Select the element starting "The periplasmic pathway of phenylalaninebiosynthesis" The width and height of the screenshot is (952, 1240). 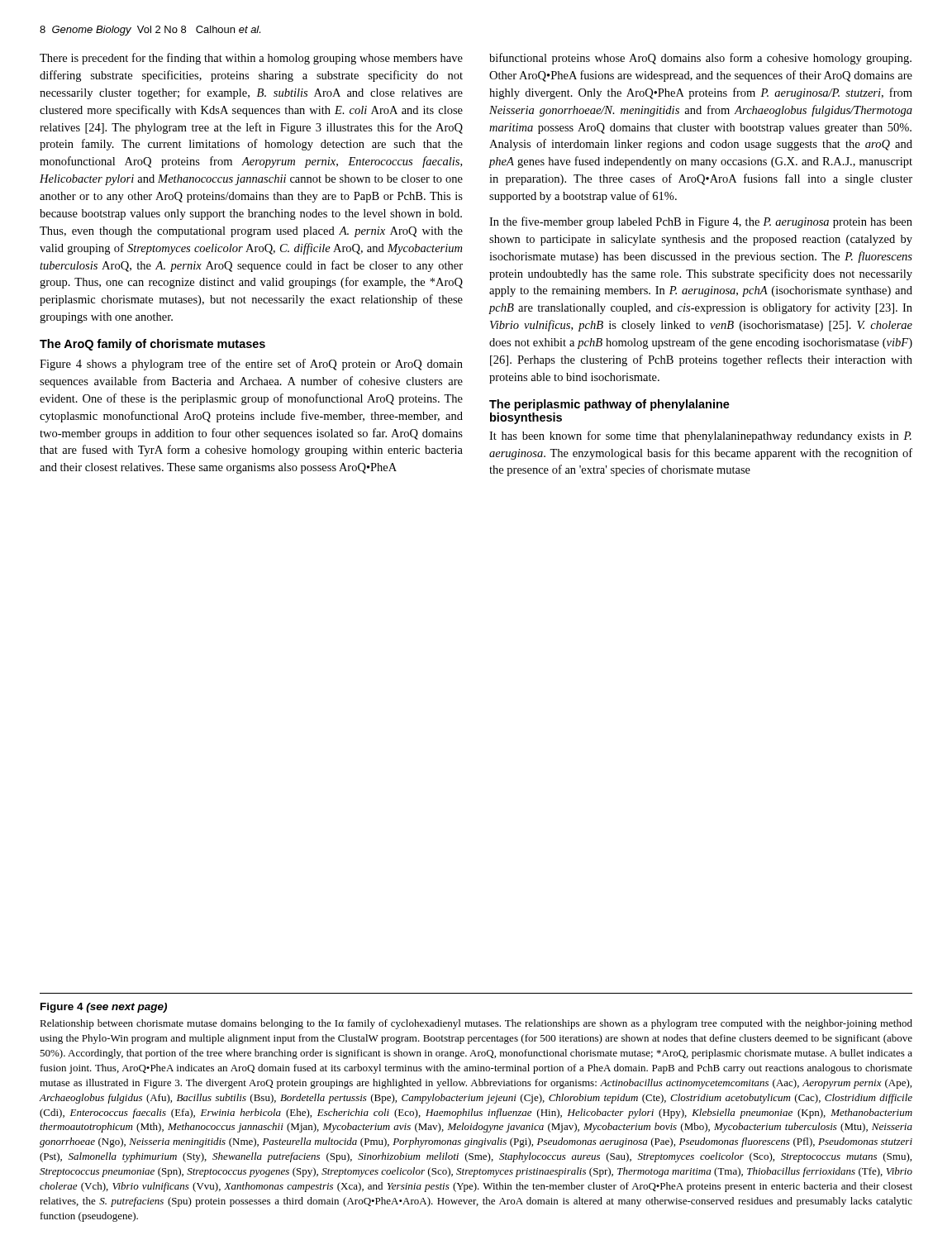(x=609, y=411)
